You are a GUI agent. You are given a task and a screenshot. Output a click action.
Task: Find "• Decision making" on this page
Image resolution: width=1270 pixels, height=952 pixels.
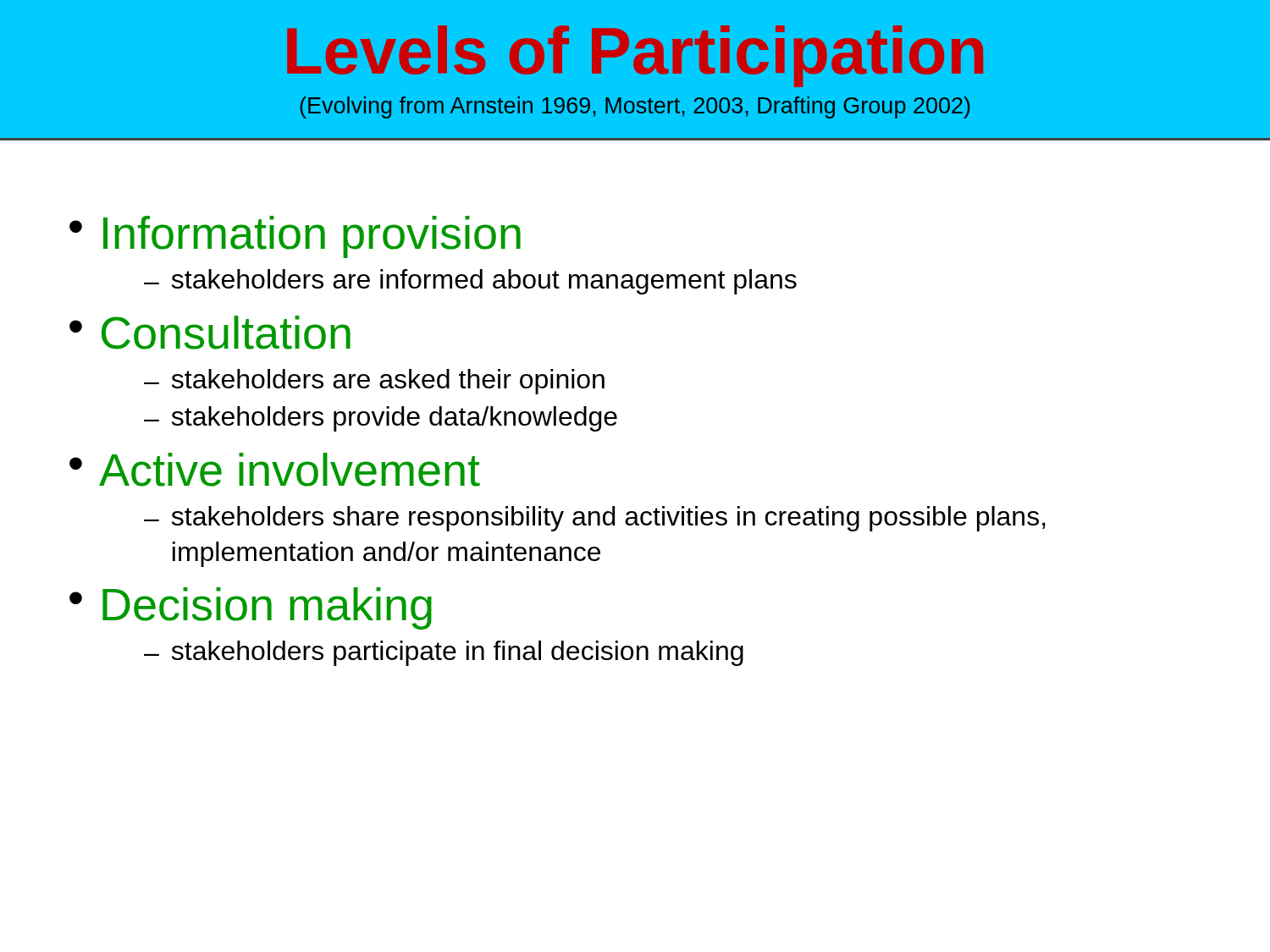[x=251, y=604]
